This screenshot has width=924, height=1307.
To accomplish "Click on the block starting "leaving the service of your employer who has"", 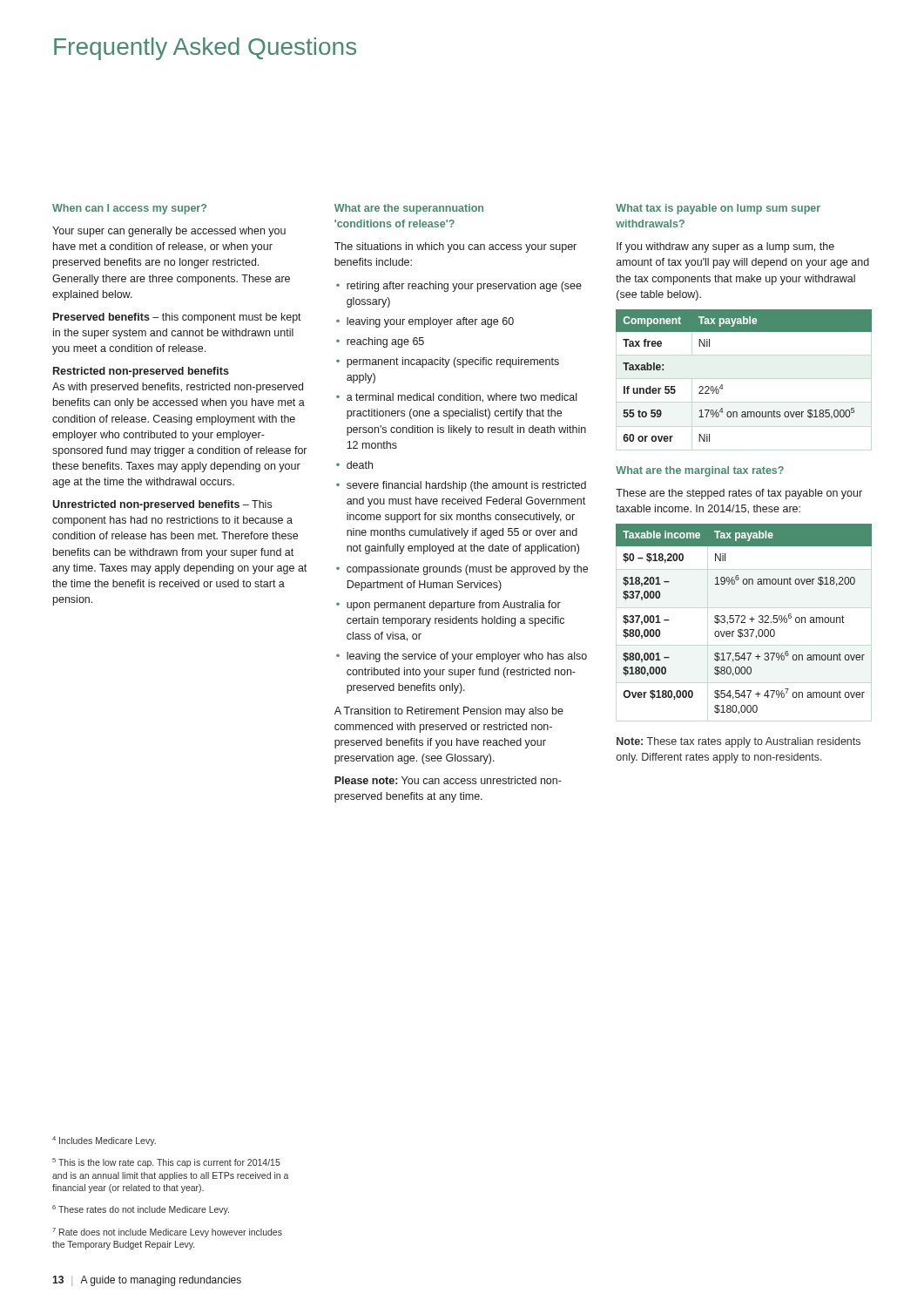I will 462,672.
